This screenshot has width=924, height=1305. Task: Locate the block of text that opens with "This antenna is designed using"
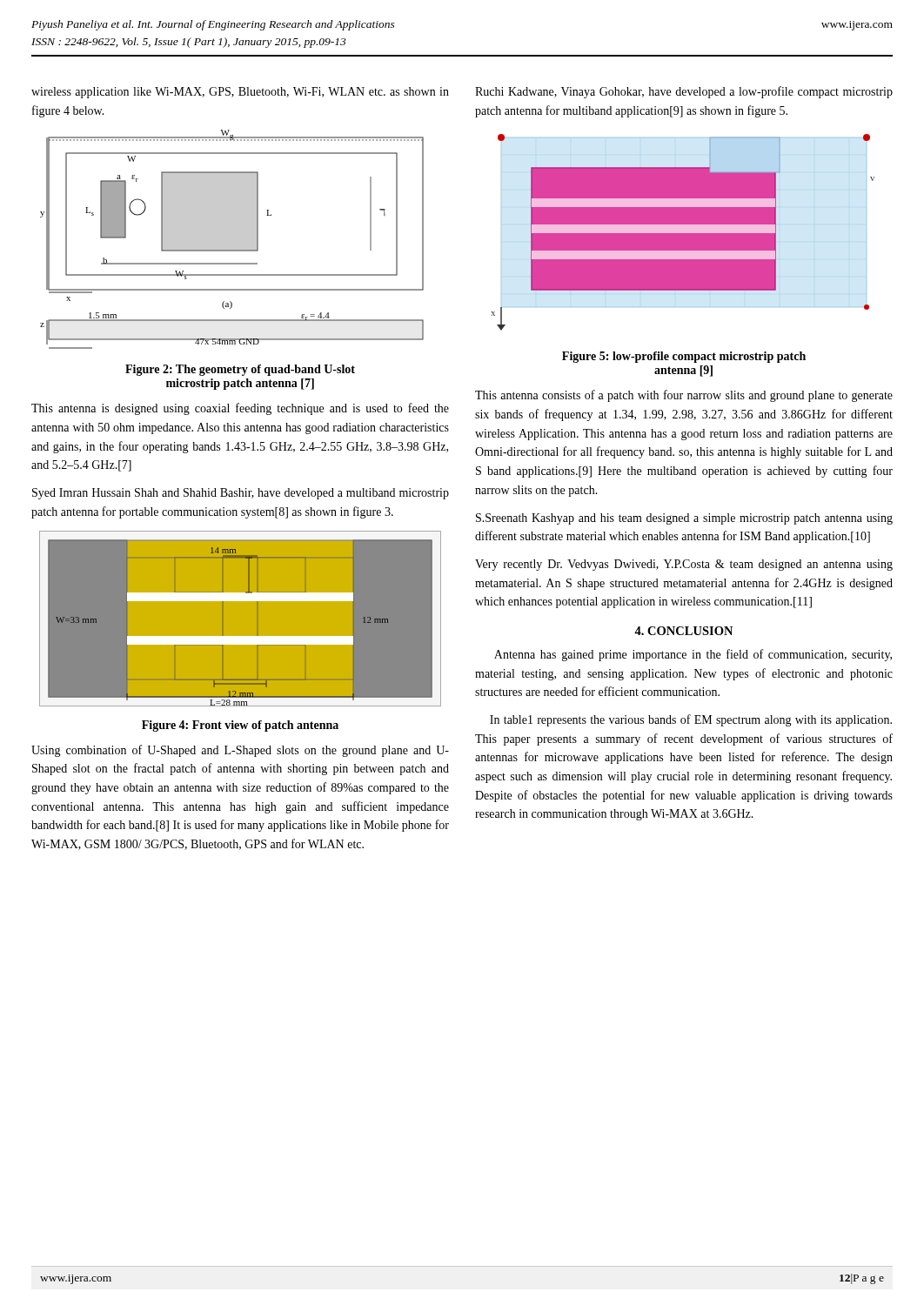point(240,437)
